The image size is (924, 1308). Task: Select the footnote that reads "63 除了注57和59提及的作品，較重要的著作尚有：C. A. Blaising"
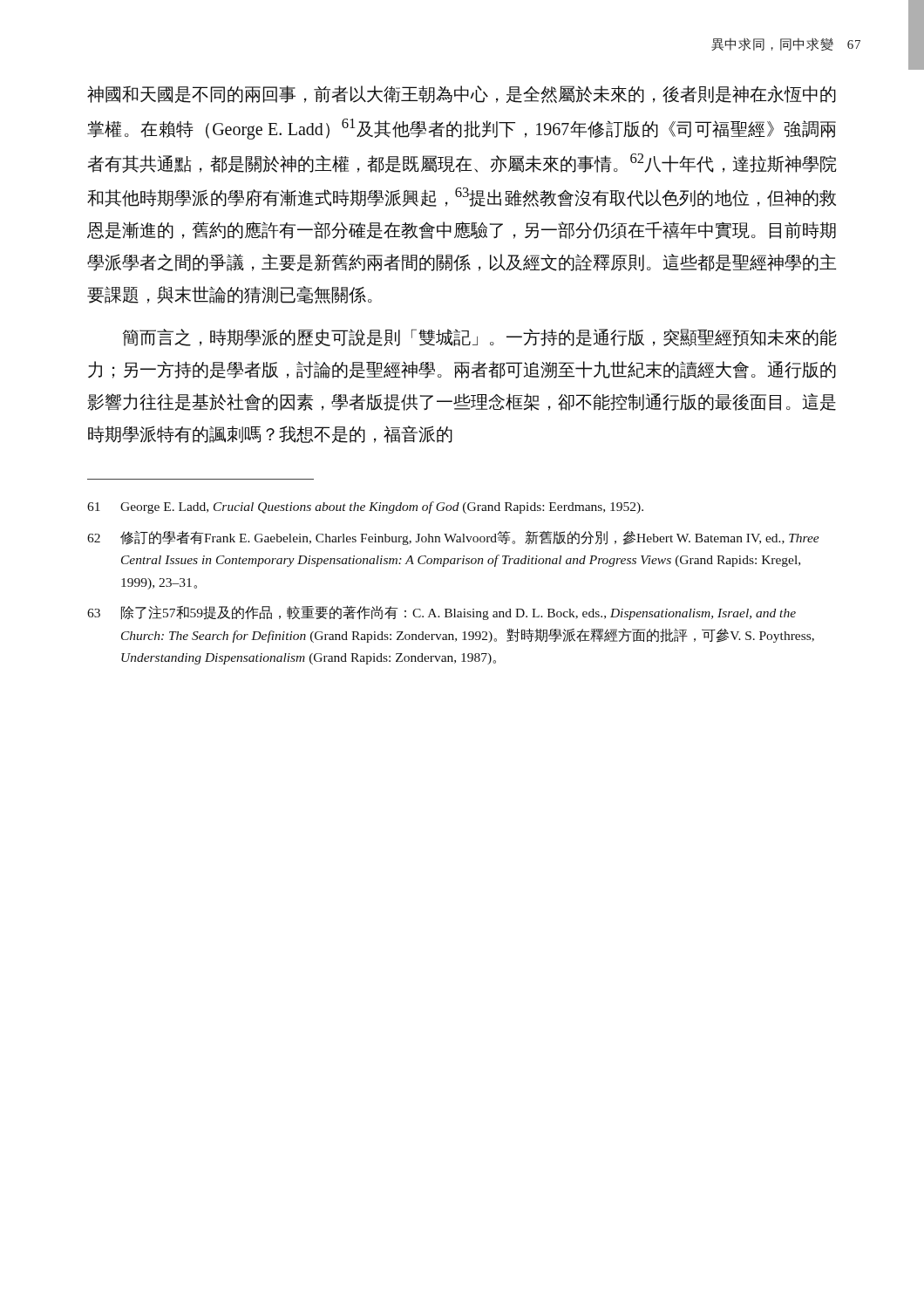tap(462, 635)
